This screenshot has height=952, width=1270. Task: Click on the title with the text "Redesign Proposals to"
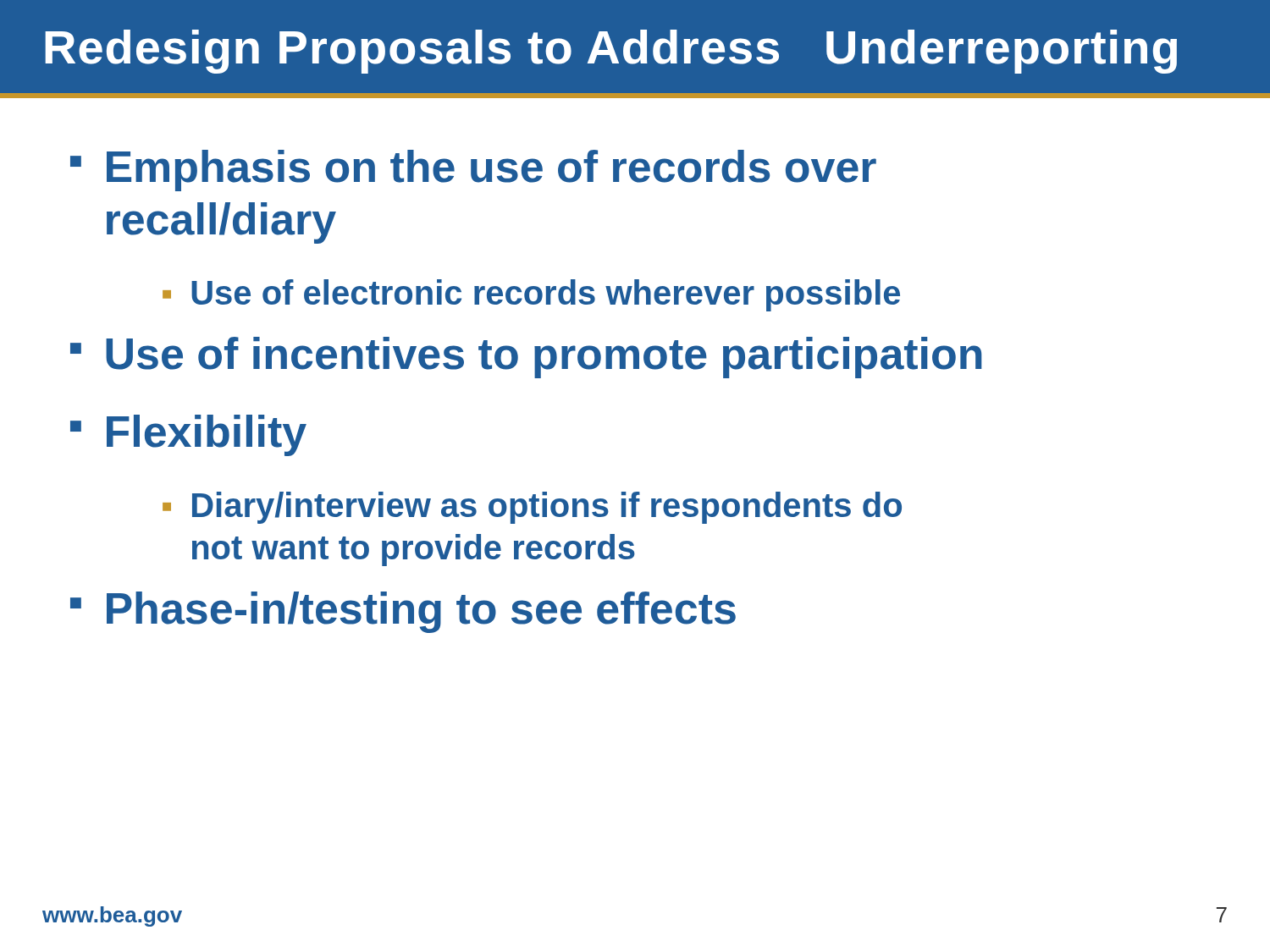(x=635, y=49)
